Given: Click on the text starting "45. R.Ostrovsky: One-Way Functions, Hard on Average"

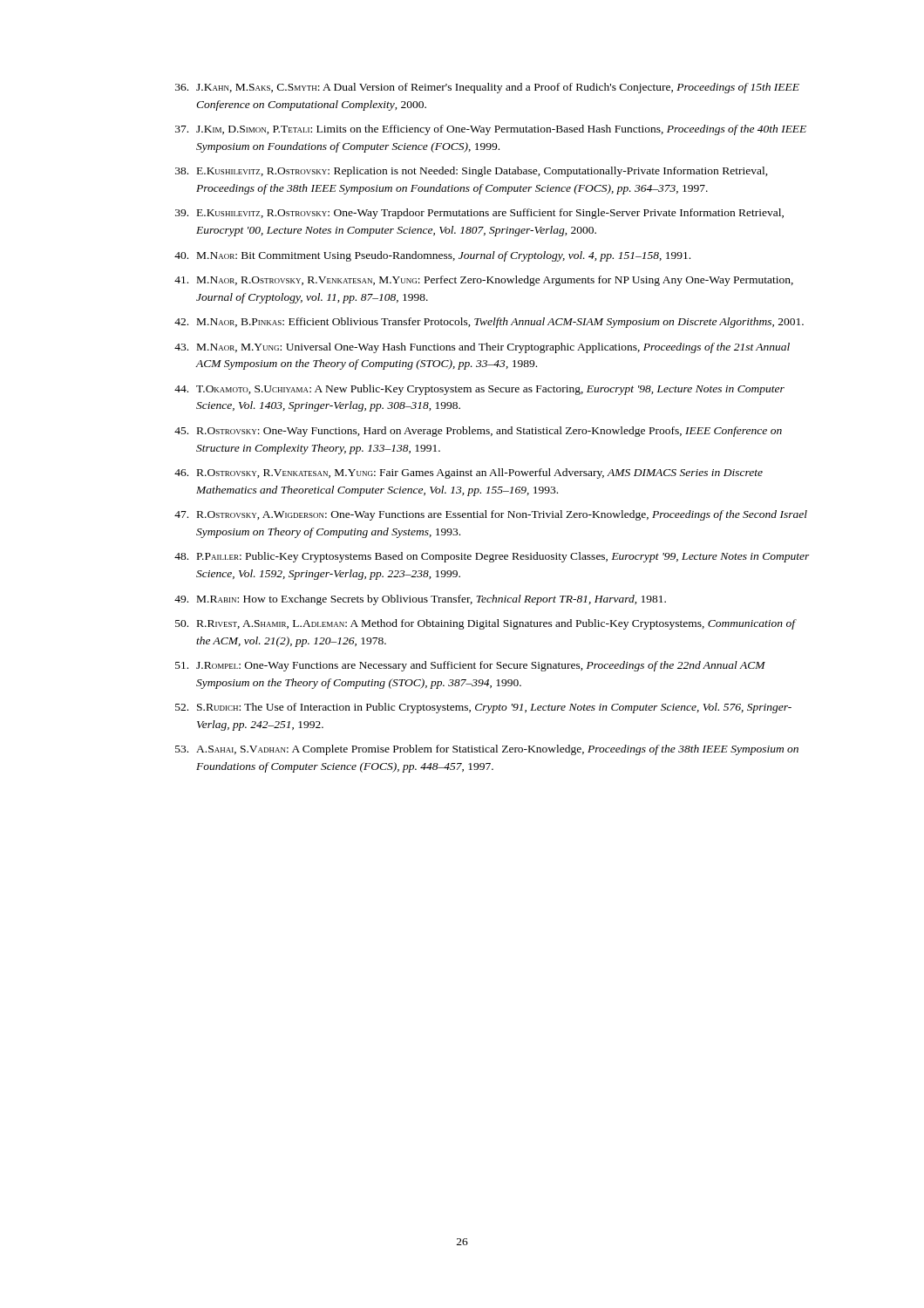Looking at the screenshot, I should coord(482,439).
